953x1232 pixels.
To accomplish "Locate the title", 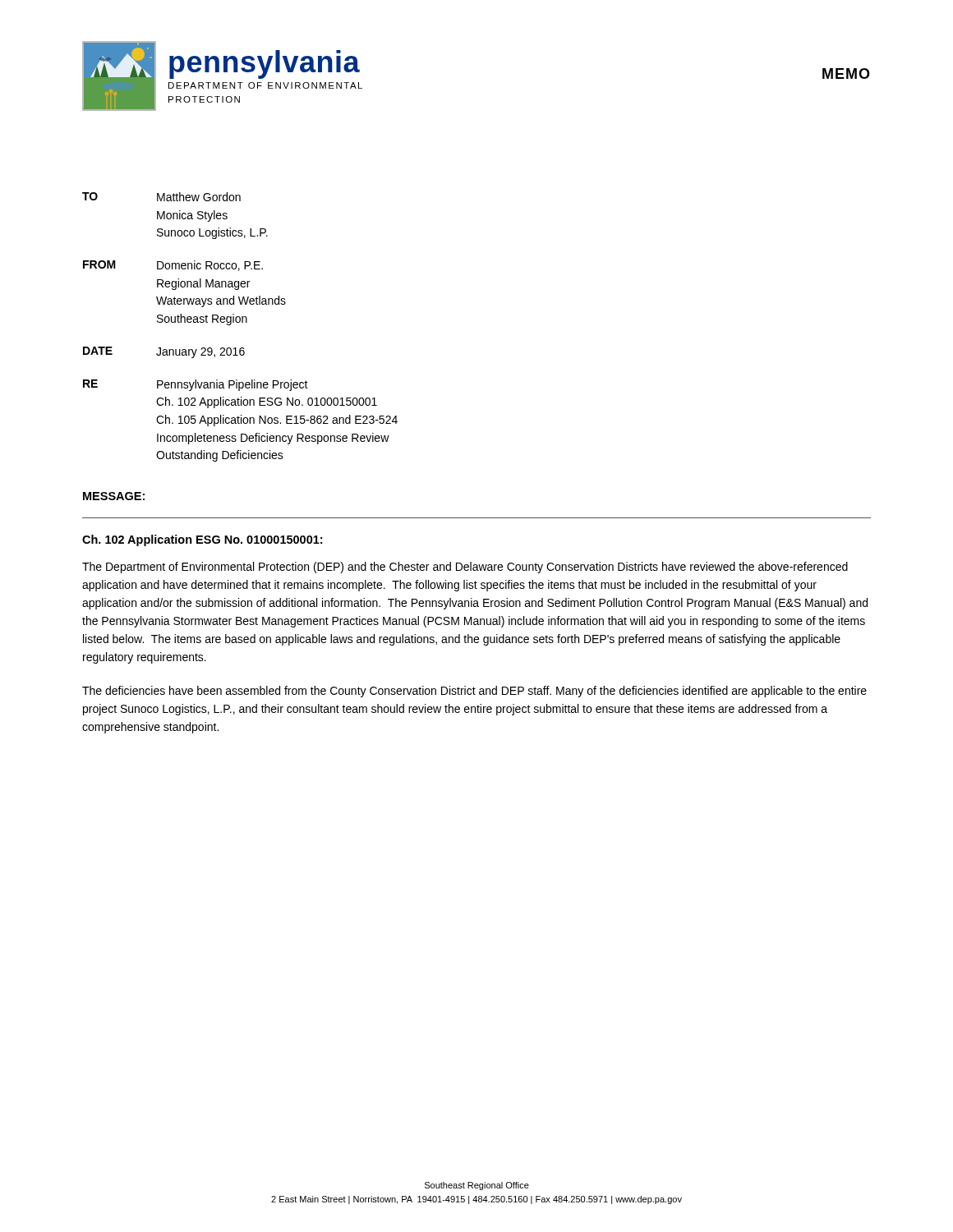I will pos(846,74).
